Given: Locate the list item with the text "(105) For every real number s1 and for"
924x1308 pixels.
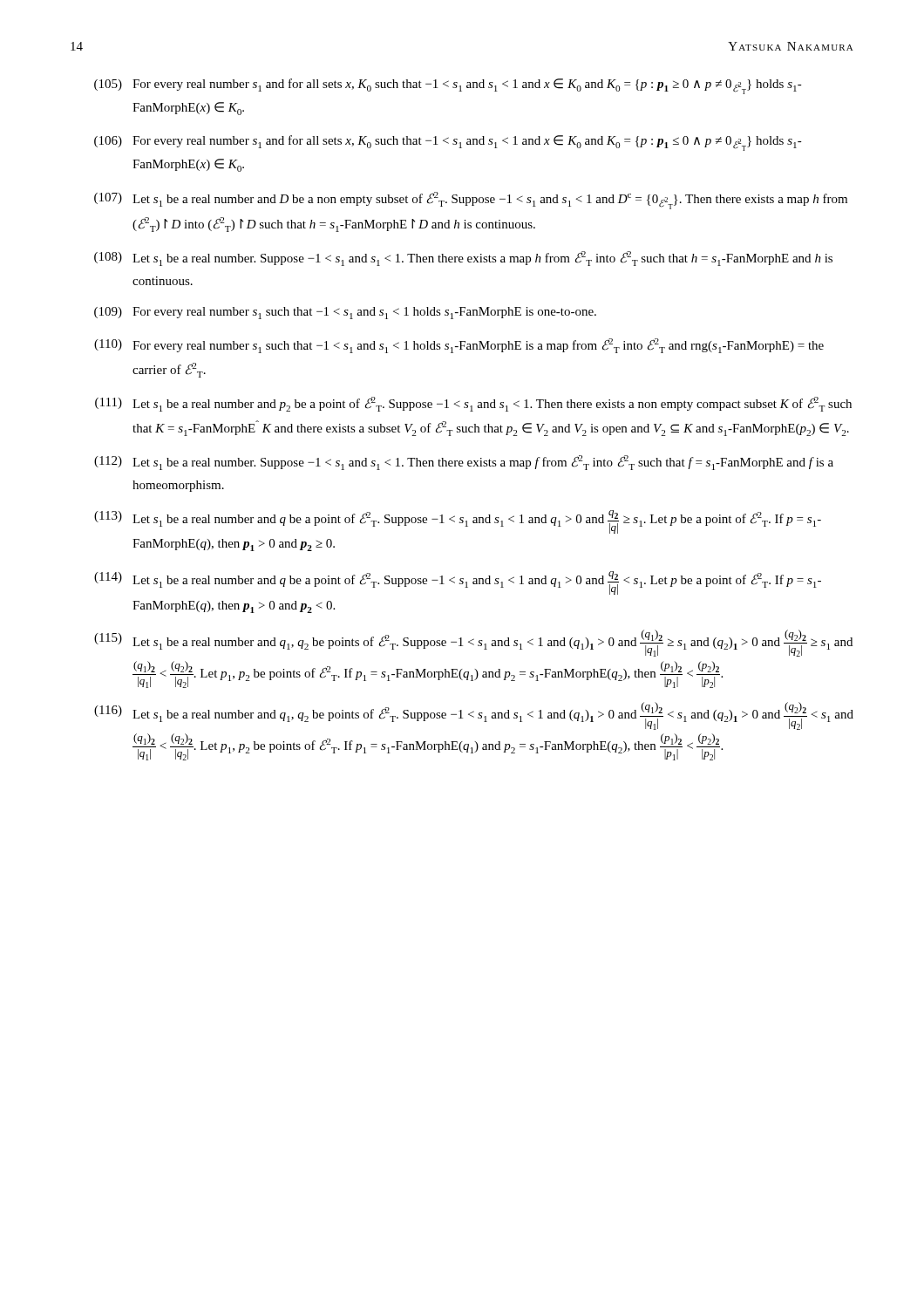Looking at the screenshot, I should point(462,97).
